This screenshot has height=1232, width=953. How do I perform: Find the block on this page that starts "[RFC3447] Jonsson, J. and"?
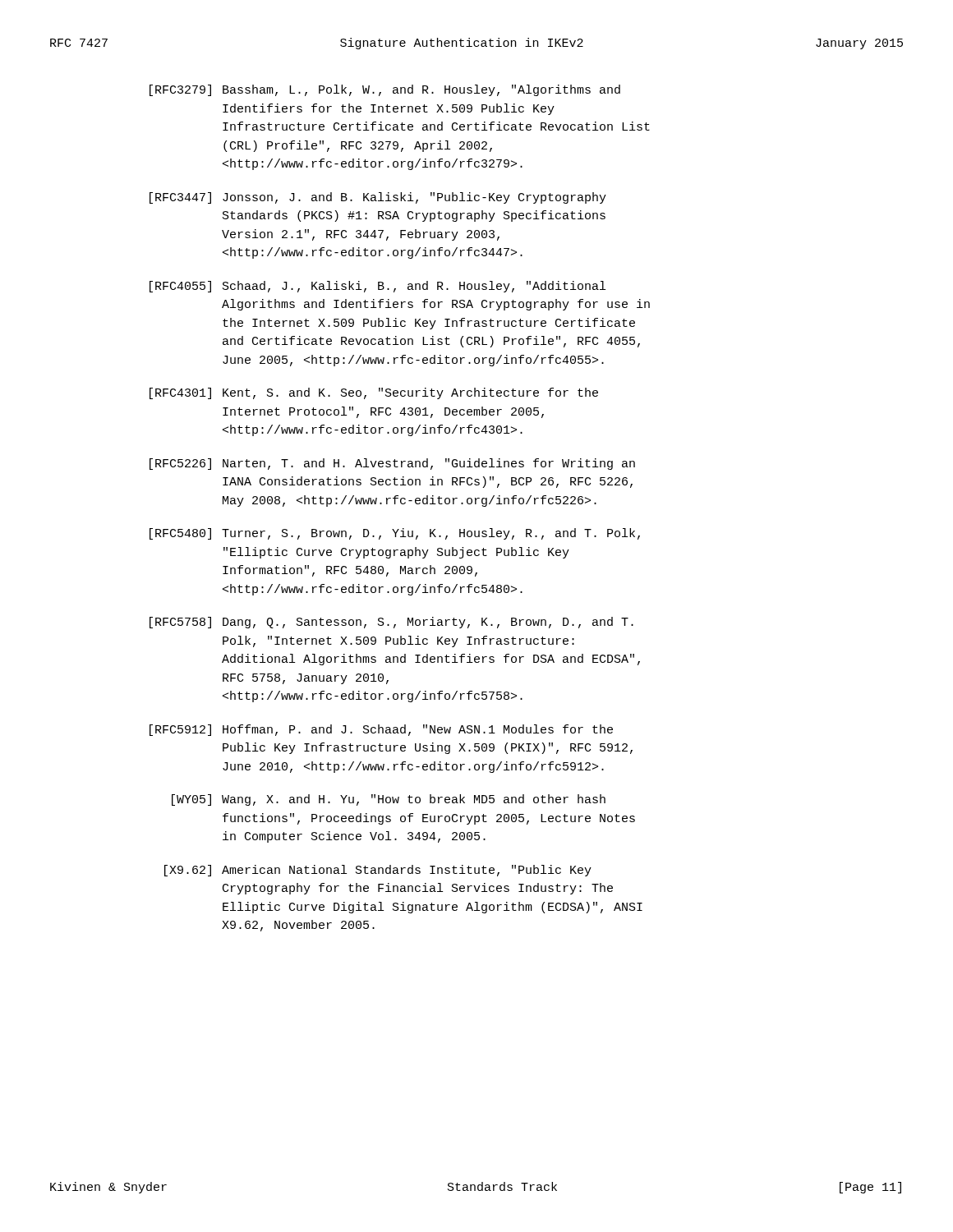476,226
